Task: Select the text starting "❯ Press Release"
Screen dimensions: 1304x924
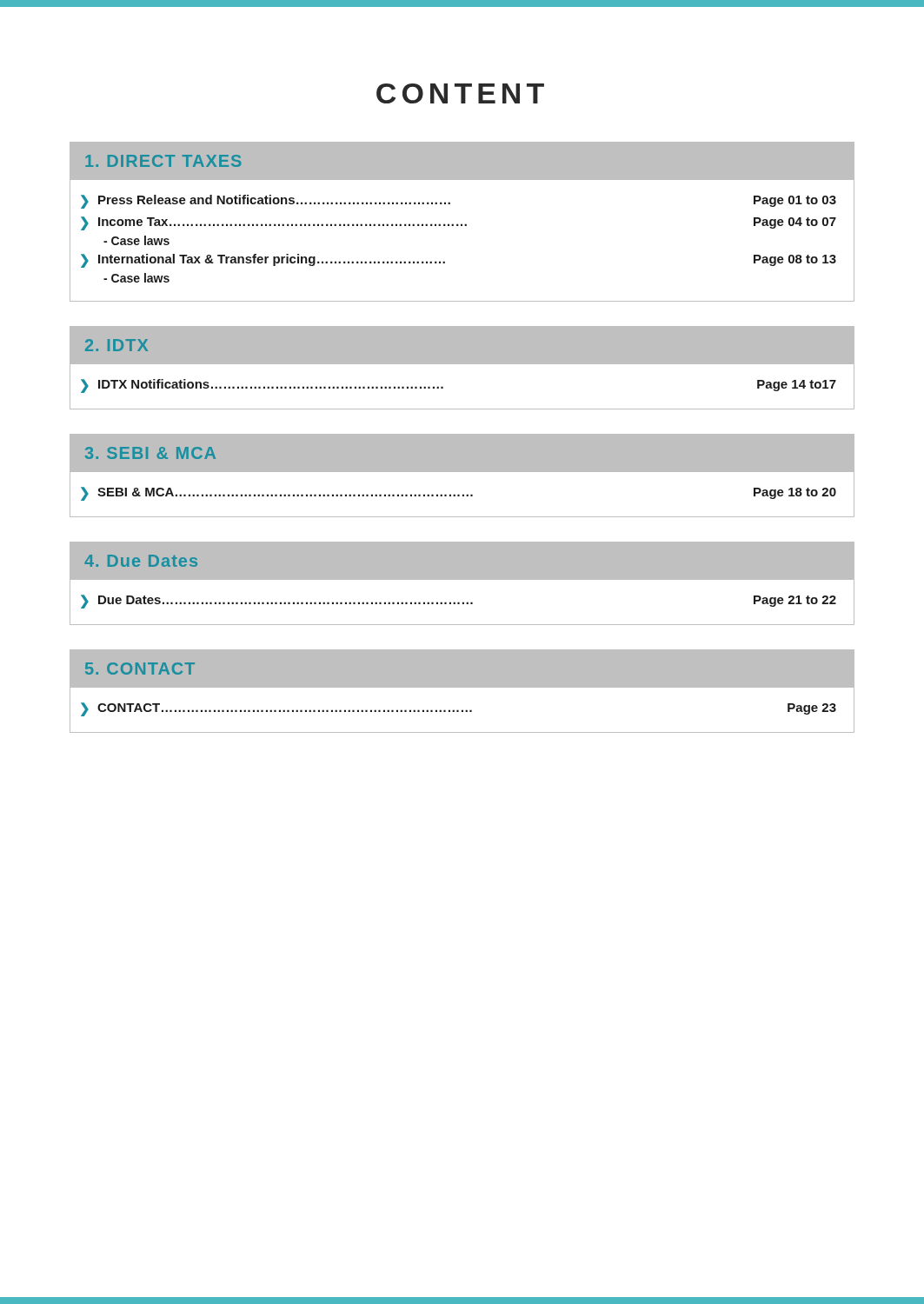Action: coord(458,200)
